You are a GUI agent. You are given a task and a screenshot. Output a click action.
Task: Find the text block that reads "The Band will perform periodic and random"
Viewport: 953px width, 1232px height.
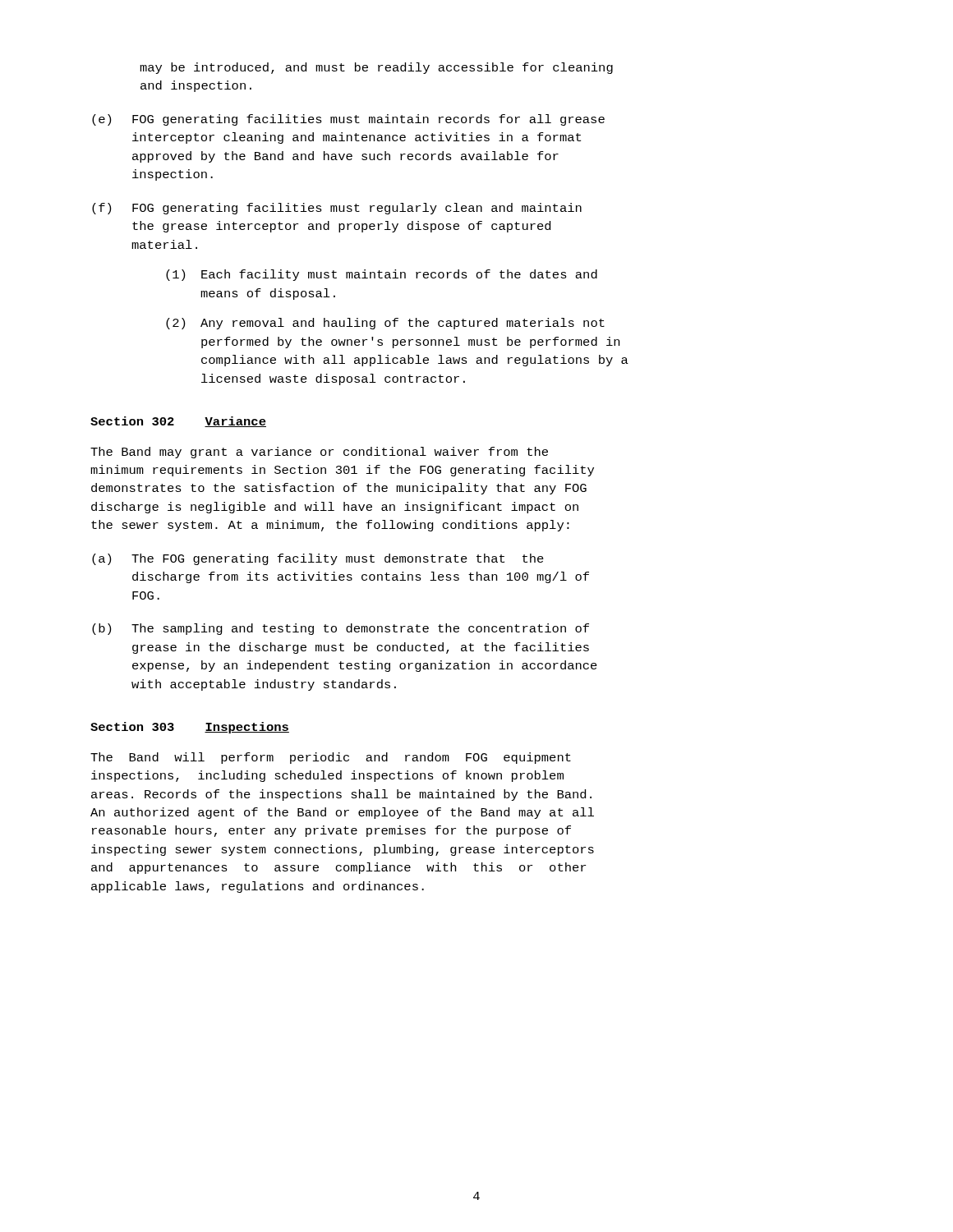343,822
